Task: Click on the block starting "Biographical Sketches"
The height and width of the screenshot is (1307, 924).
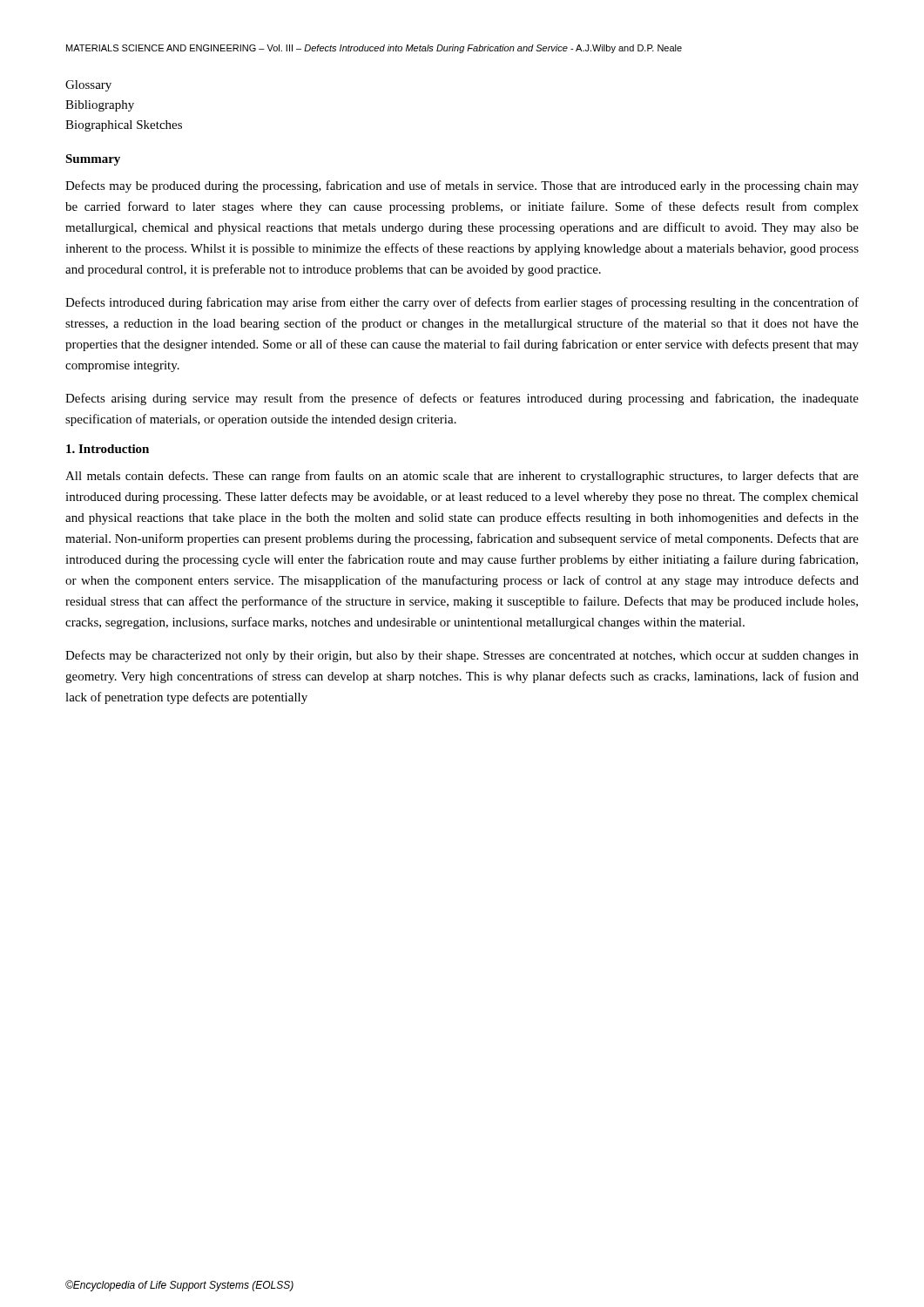Action: (x=124, y=125)
